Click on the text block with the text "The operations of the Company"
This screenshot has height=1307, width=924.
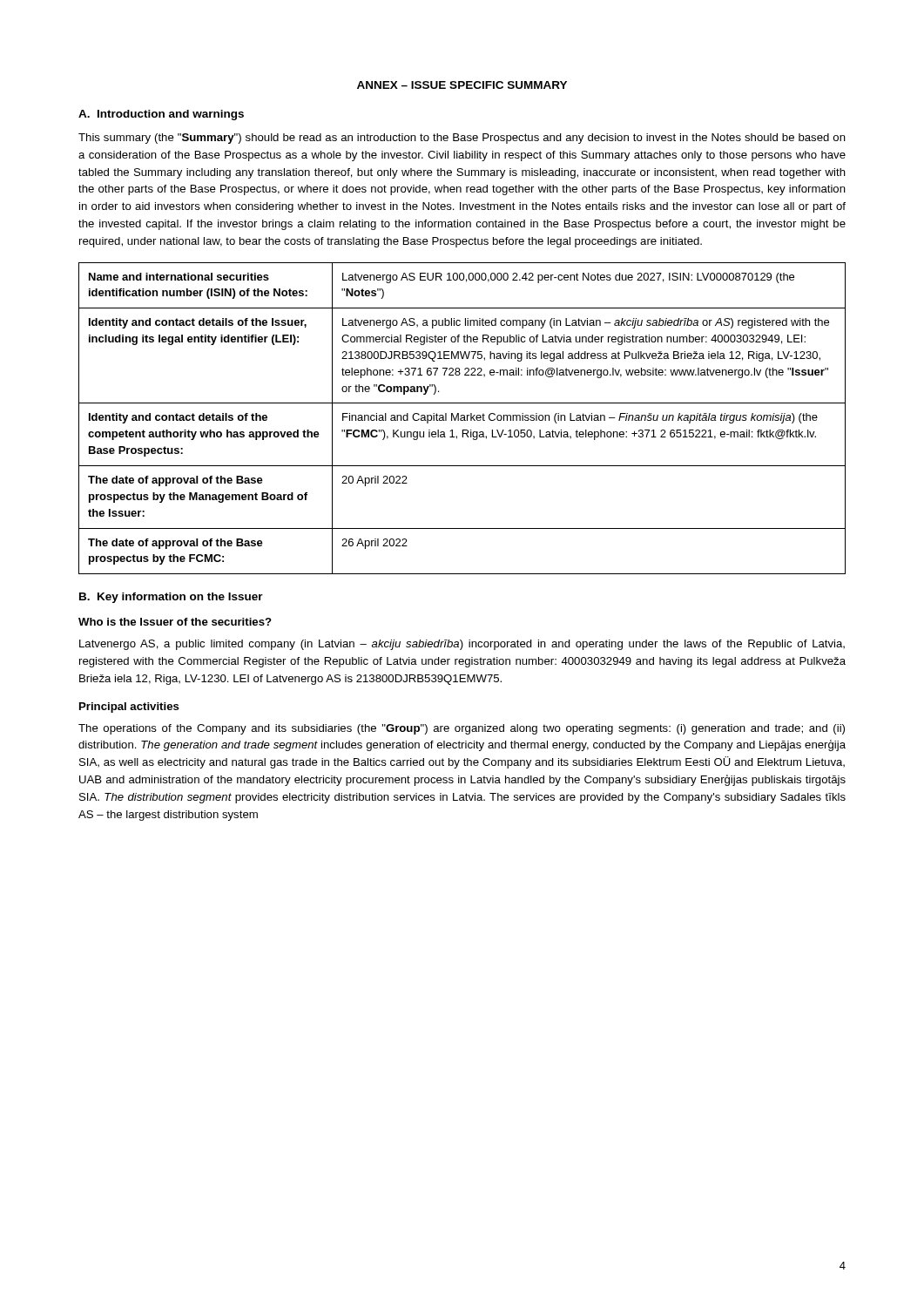[x=462, y=771]
